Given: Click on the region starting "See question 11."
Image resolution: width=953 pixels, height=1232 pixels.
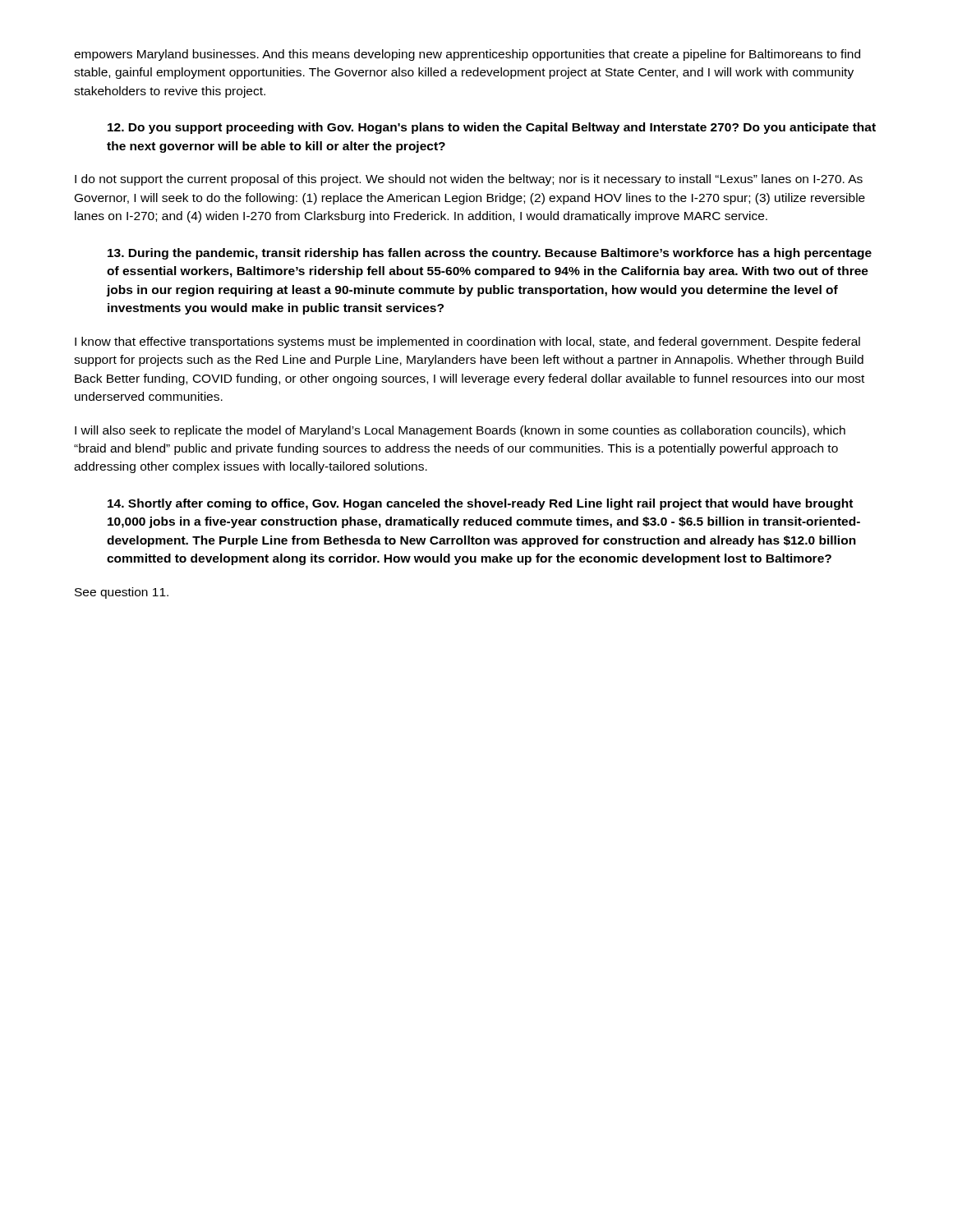Looking at the screenshot, I should [x=122, y=592].
